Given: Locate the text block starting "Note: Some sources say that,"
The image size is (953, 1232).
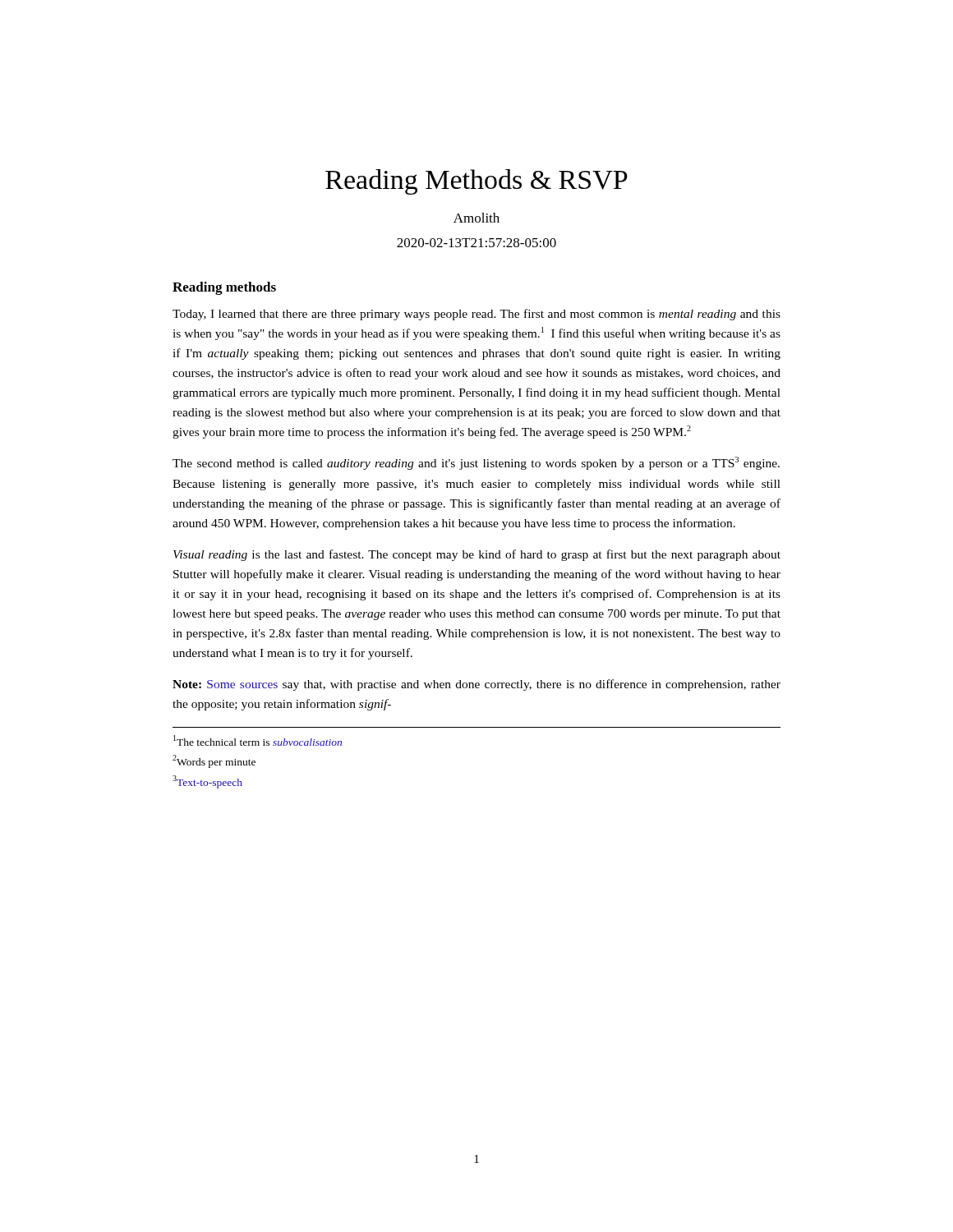Looking at the screenshot, I should 476,693.
